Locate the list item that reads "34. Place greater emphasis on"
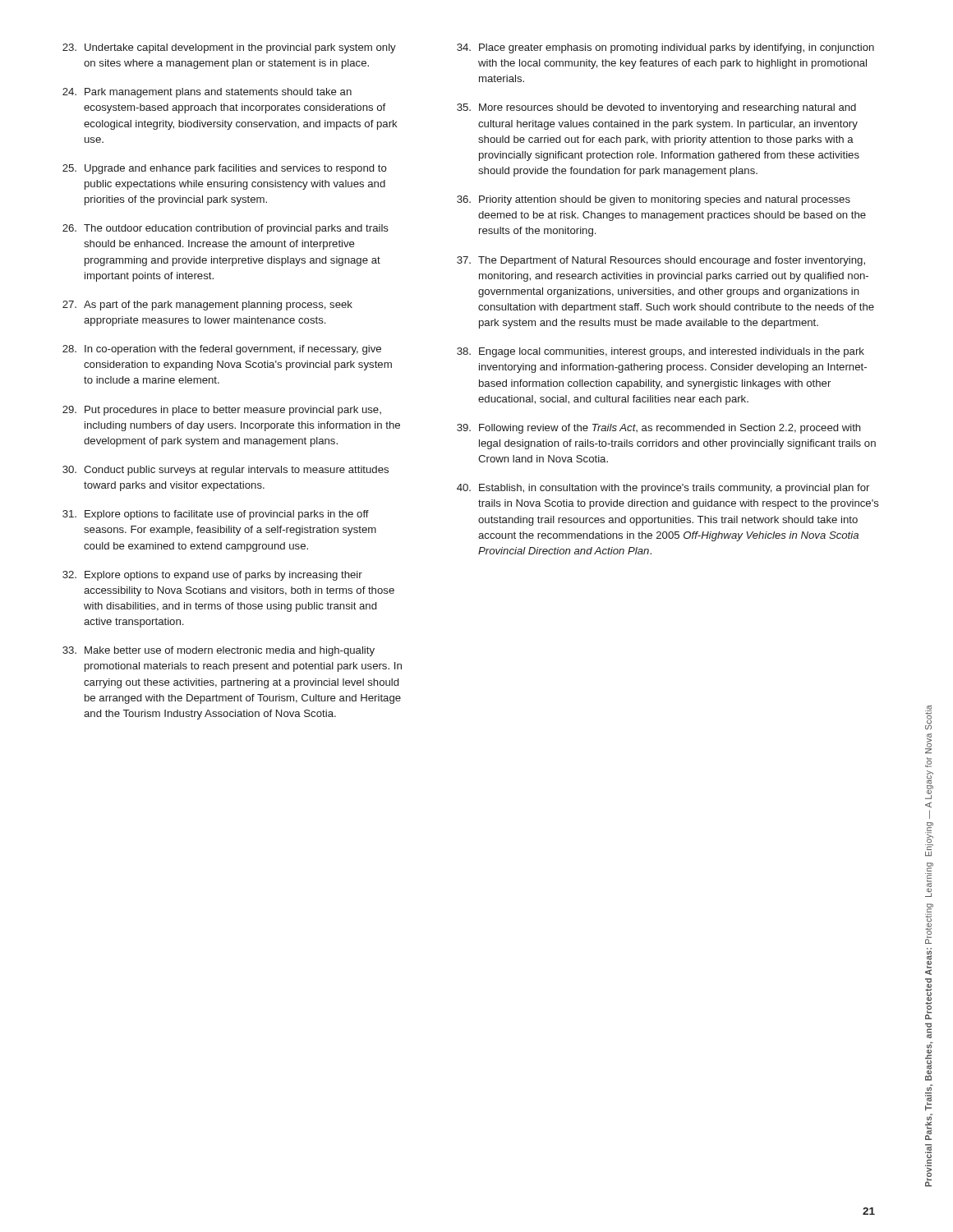Image resolution: width=953 pixels, height=1232 pixels. click(x=661, y=63)
